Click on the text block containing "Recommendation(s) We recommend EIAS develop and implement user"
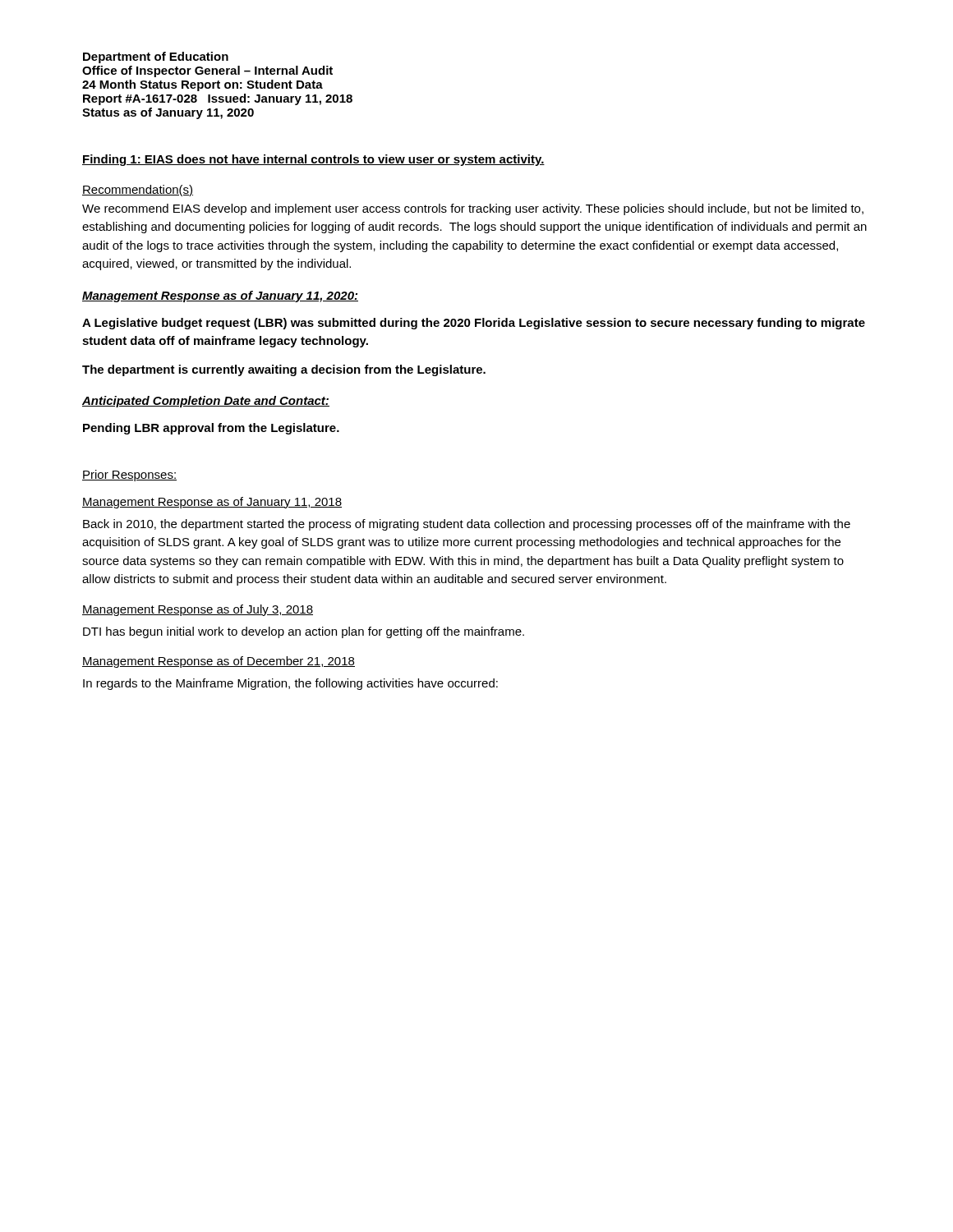 click(x=476, y=227)
